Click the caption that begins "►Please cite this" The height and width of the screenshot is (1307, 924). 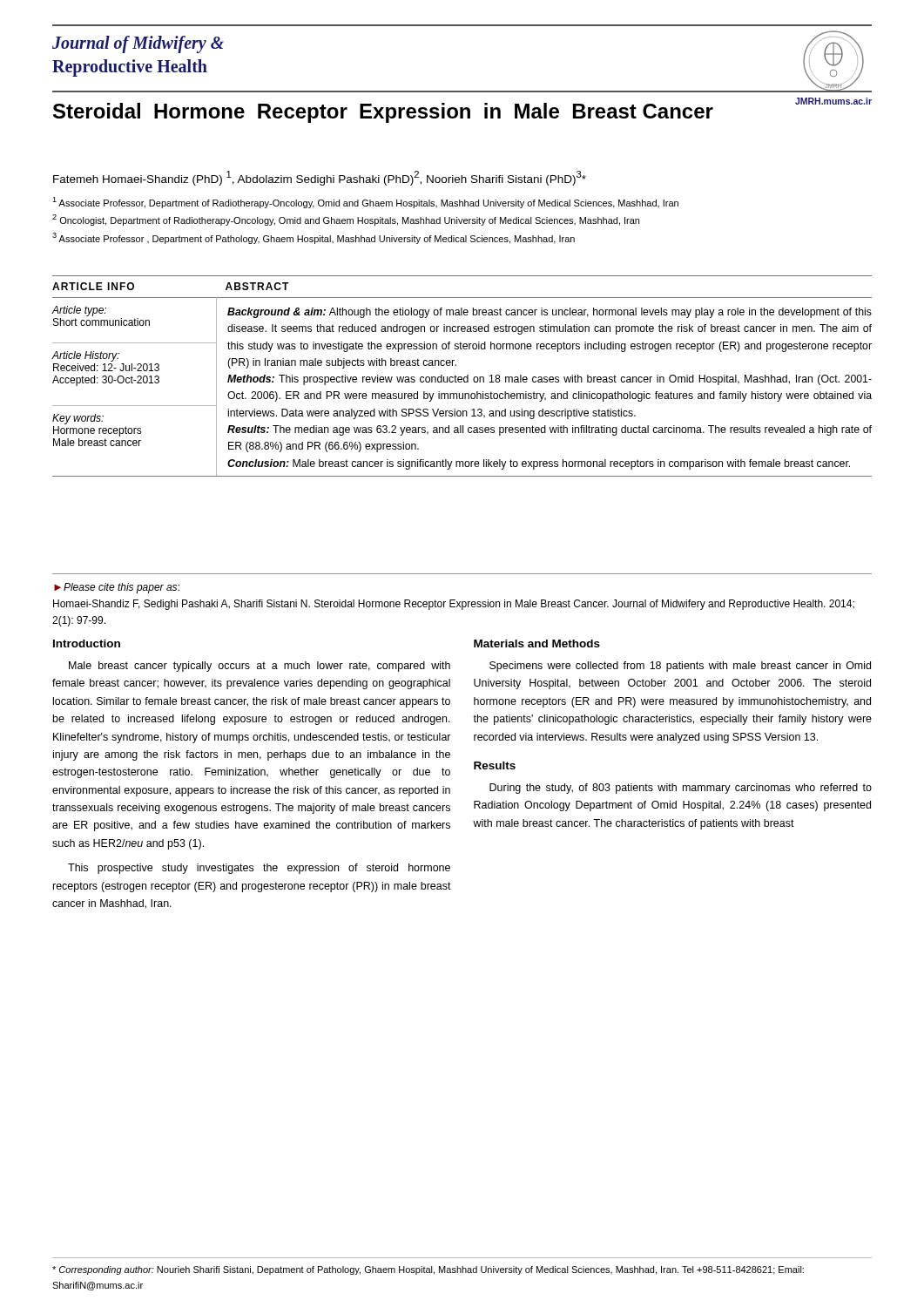click(454, 603)
